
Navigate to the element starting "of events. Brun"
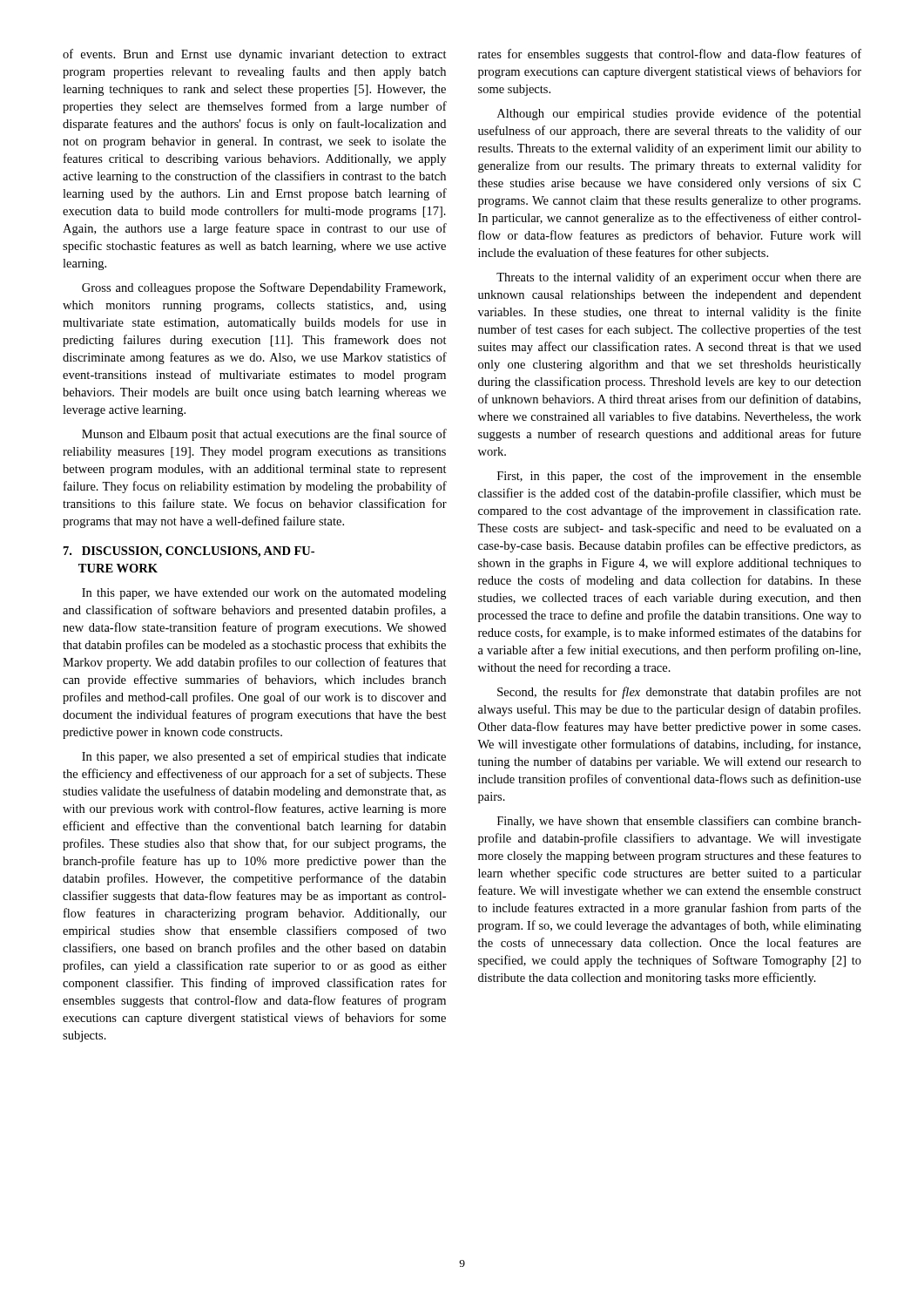(x=255, y=159)
